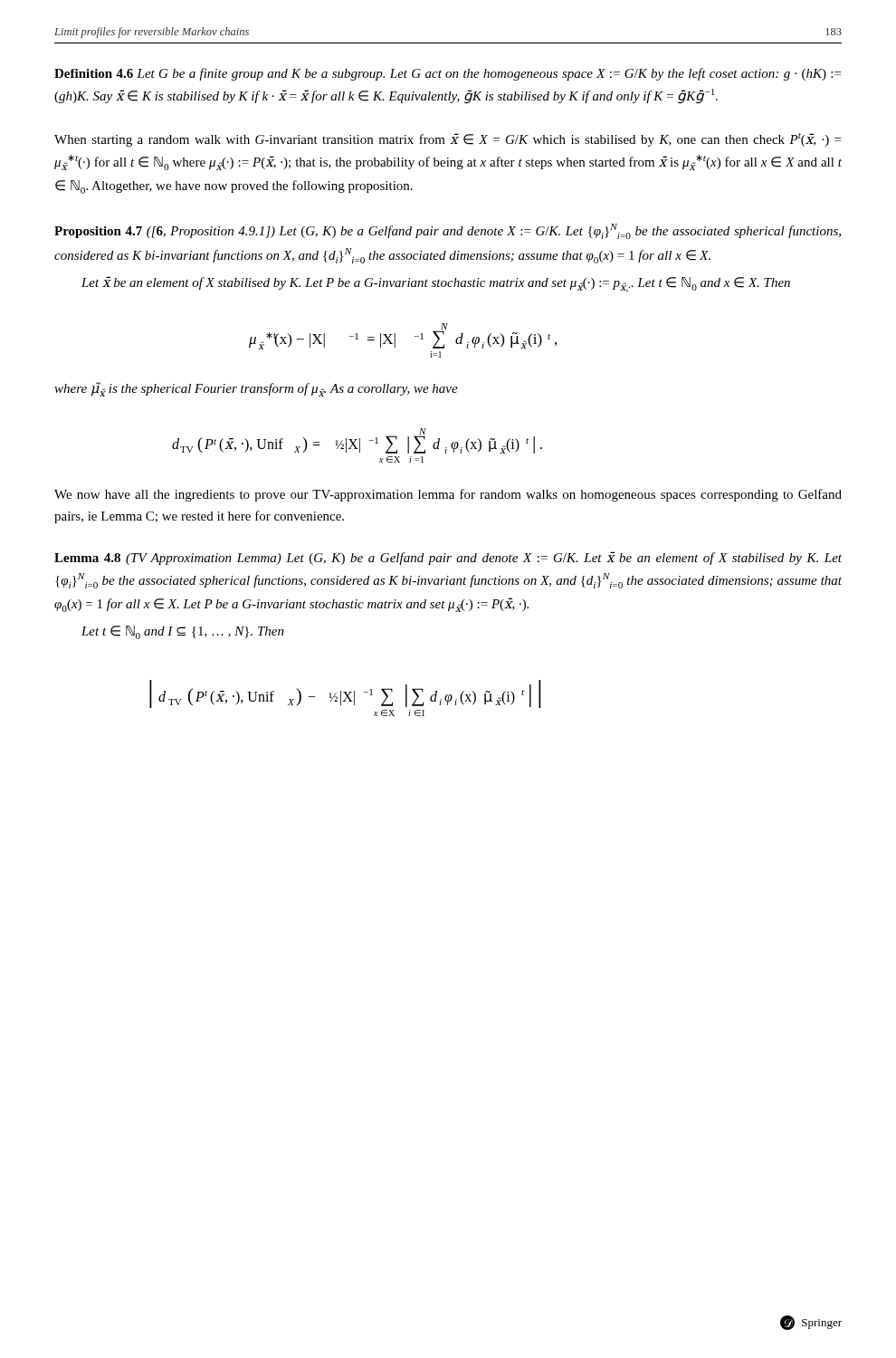Find the text block that reads "We now have all the"
This screenshot has width=896, height=1358.
pyautogui.click(x=448, y=506)
